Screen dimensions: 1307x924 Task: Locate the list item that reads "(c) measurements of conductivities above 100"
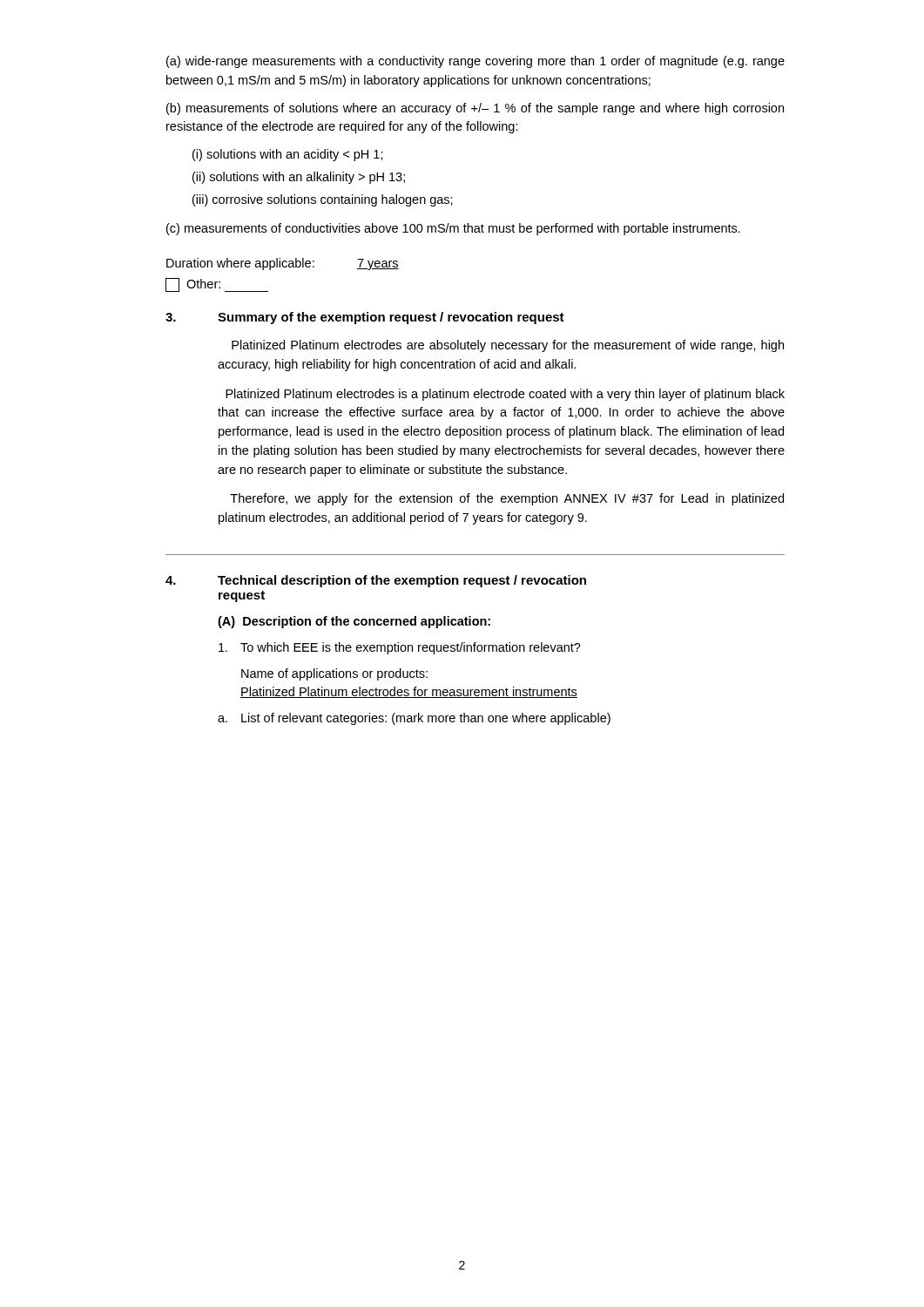tap(453, 229)
